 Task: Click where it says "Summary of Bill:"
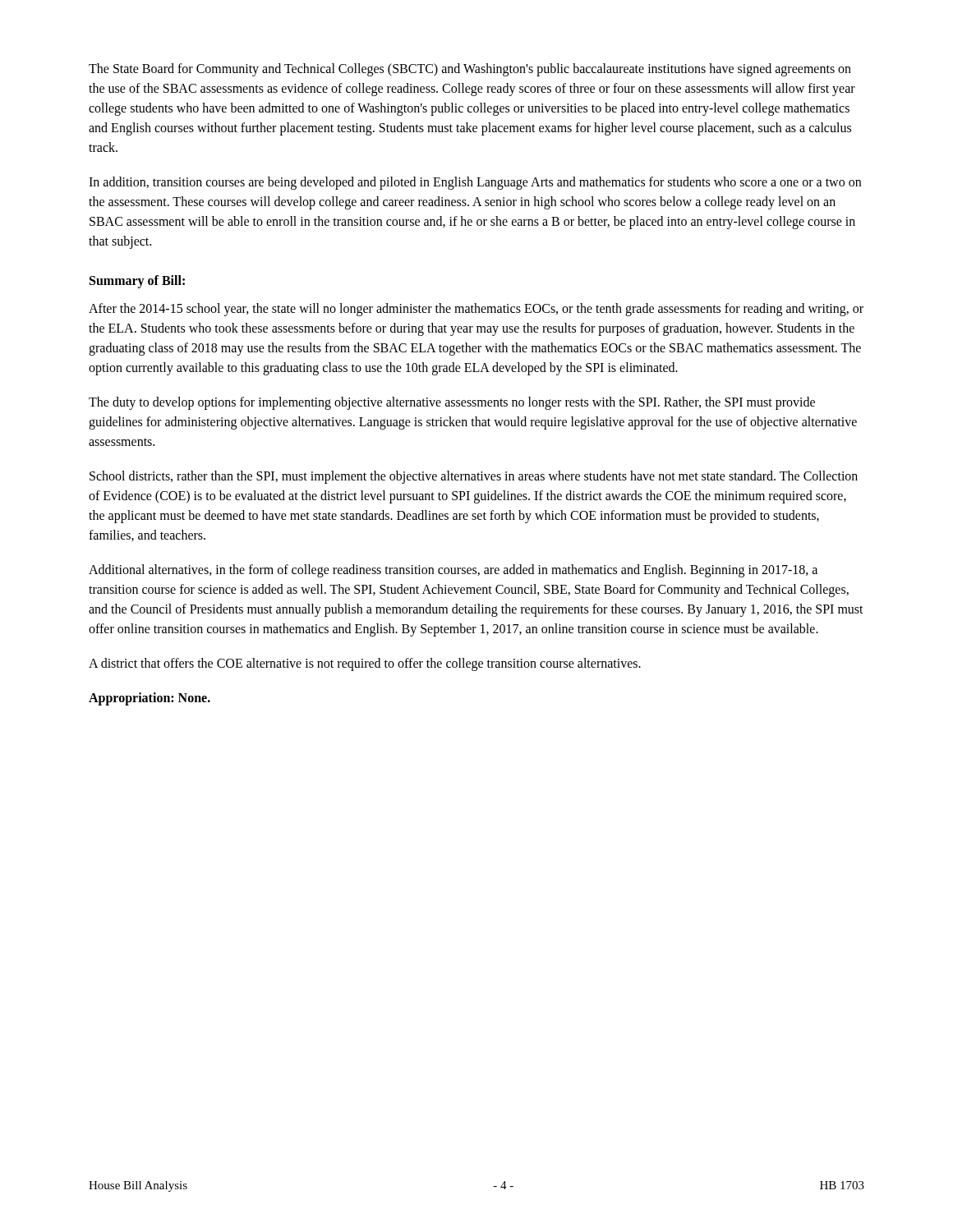click(137, 280)
